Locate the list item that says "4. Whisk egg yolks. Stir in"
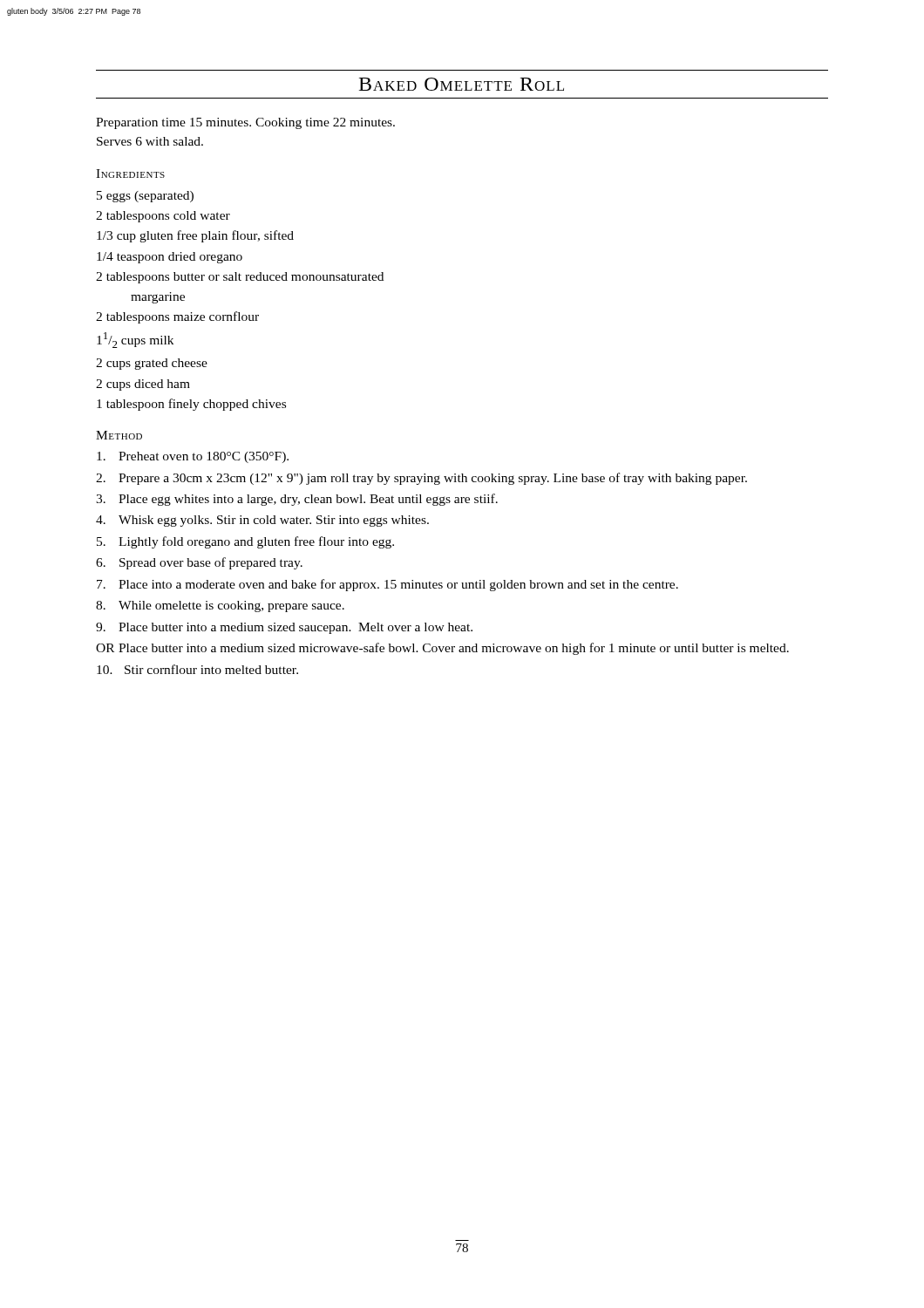This screenshot has width=924, height=1308. click(x=262, y=521)
